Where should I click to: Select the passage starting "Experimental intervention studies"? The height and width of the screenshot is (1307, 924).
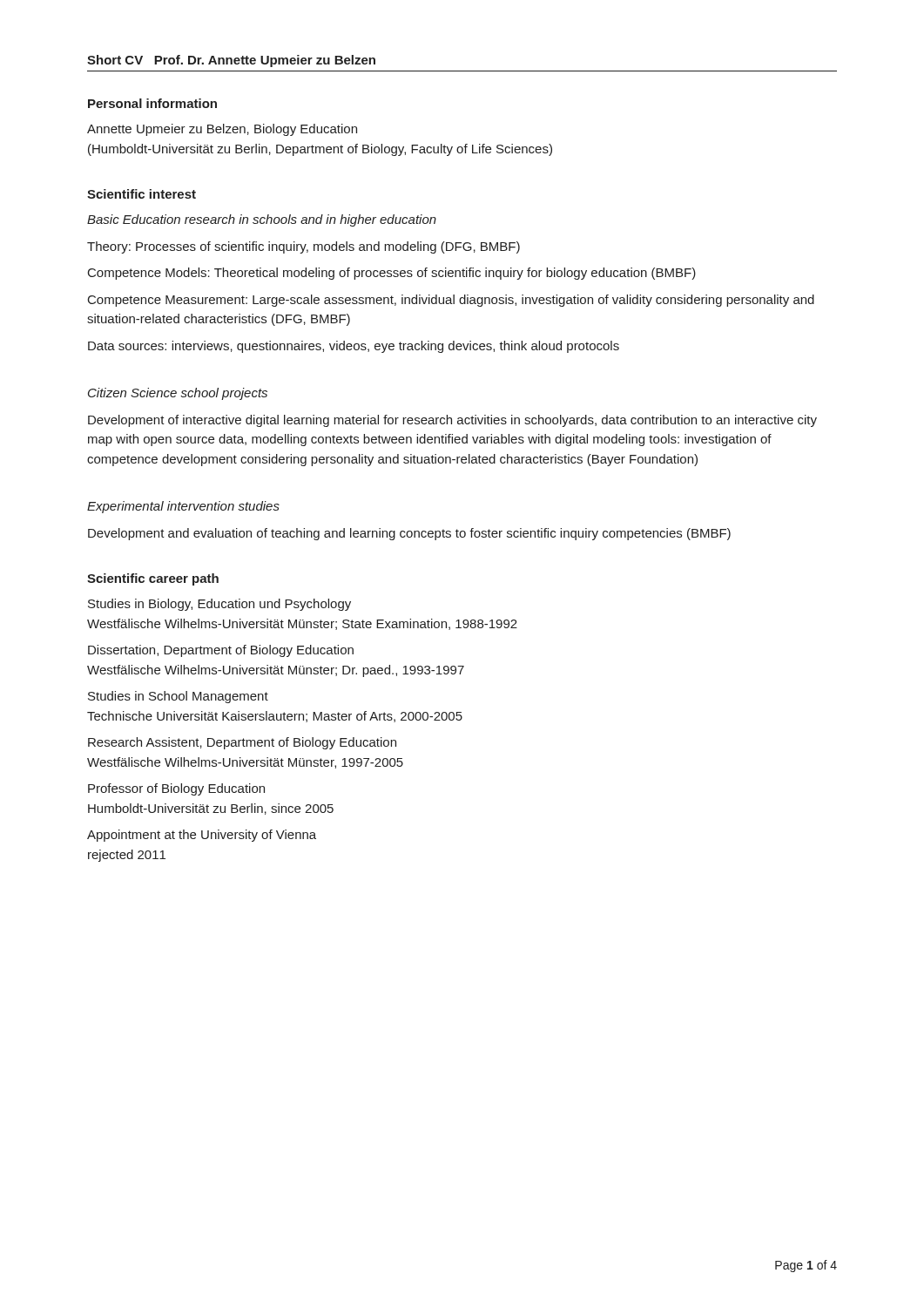[183, 506]
